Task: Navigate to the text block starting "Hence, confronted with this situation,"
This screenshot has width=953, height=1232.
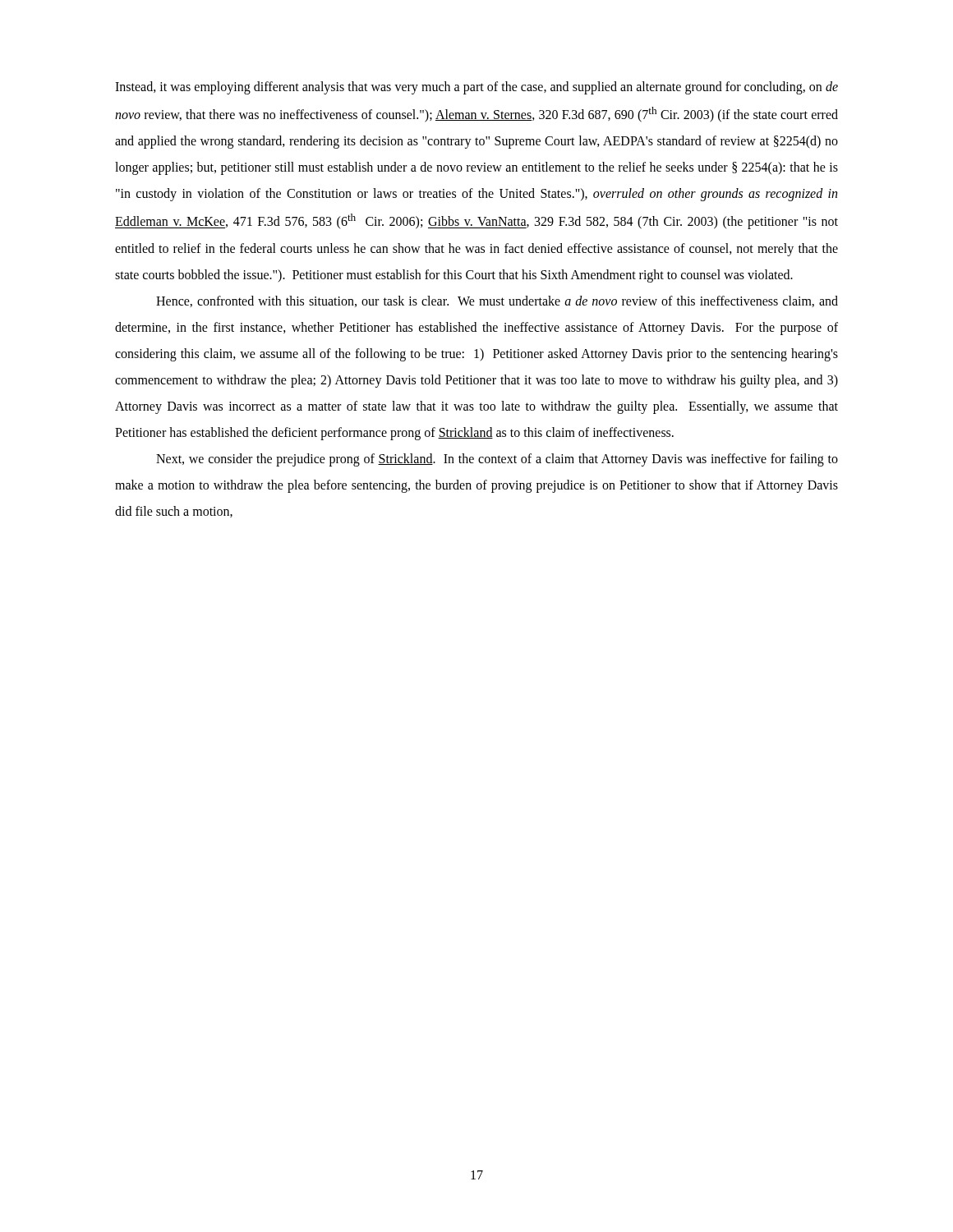Action: pyautogui.click(x=476, y=366)
